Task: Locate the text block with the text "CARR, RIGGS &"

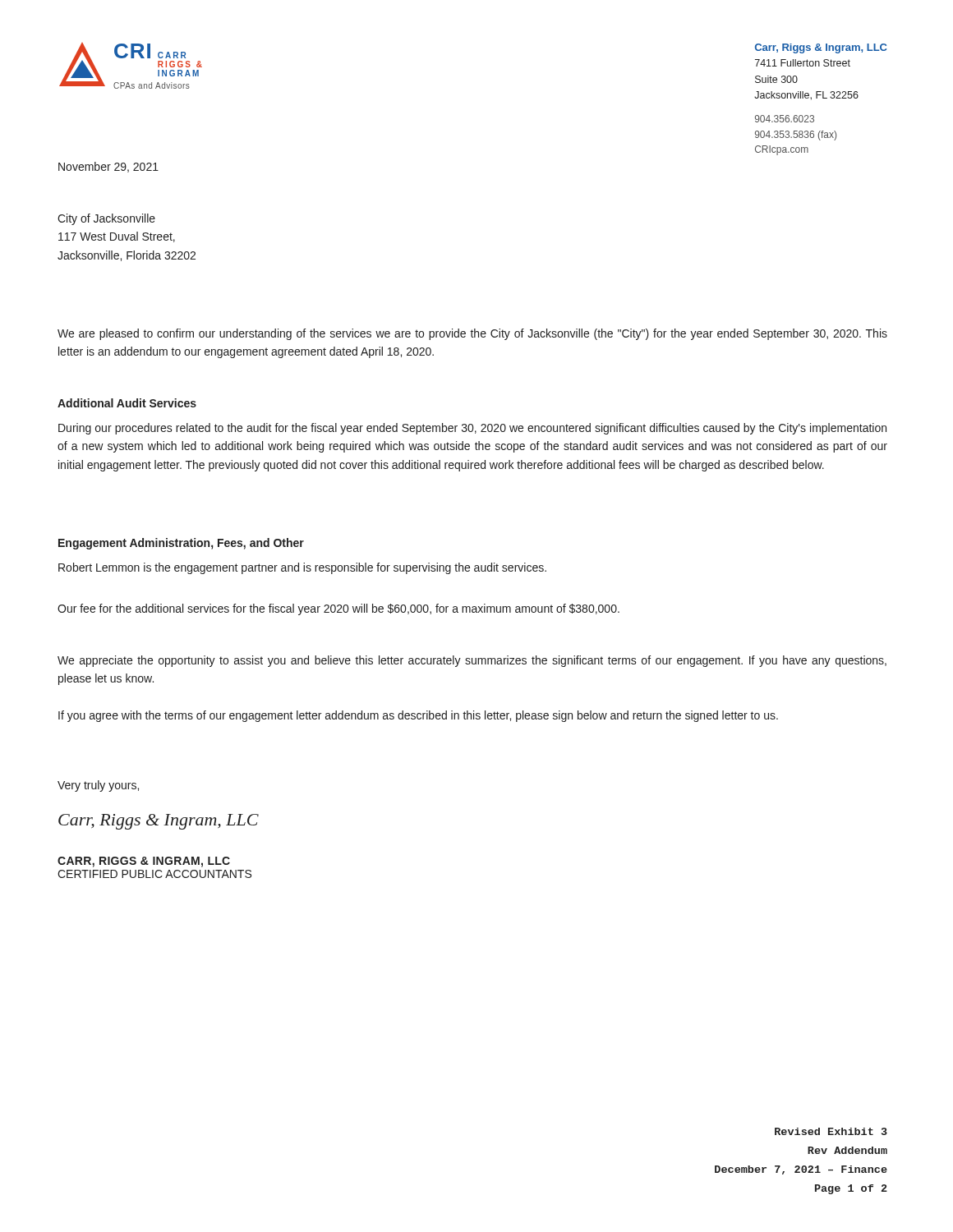Action: pos(155,867)
